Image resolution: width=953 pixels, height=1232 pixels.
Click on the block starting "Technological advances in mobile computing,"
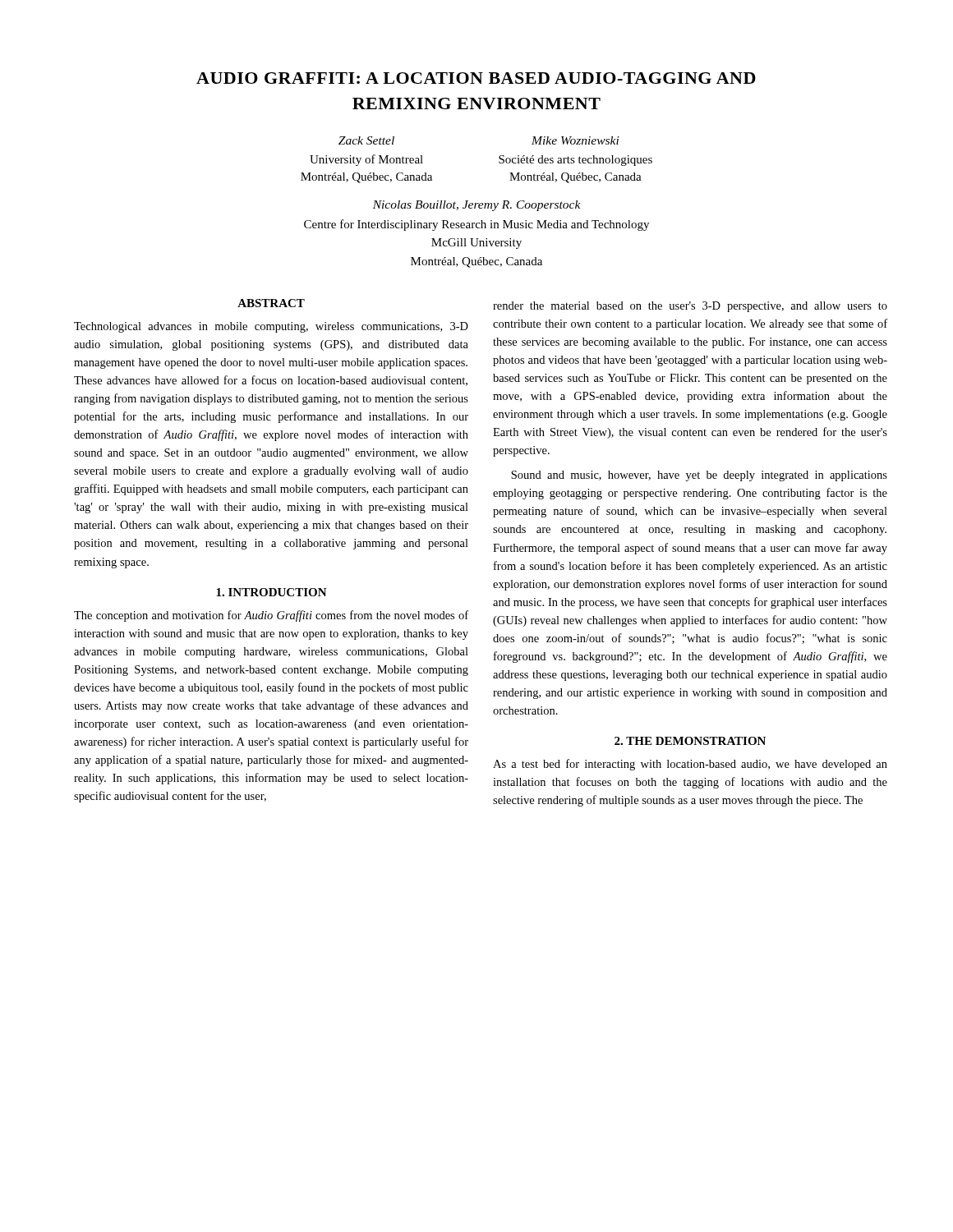[x=271, y=444]
